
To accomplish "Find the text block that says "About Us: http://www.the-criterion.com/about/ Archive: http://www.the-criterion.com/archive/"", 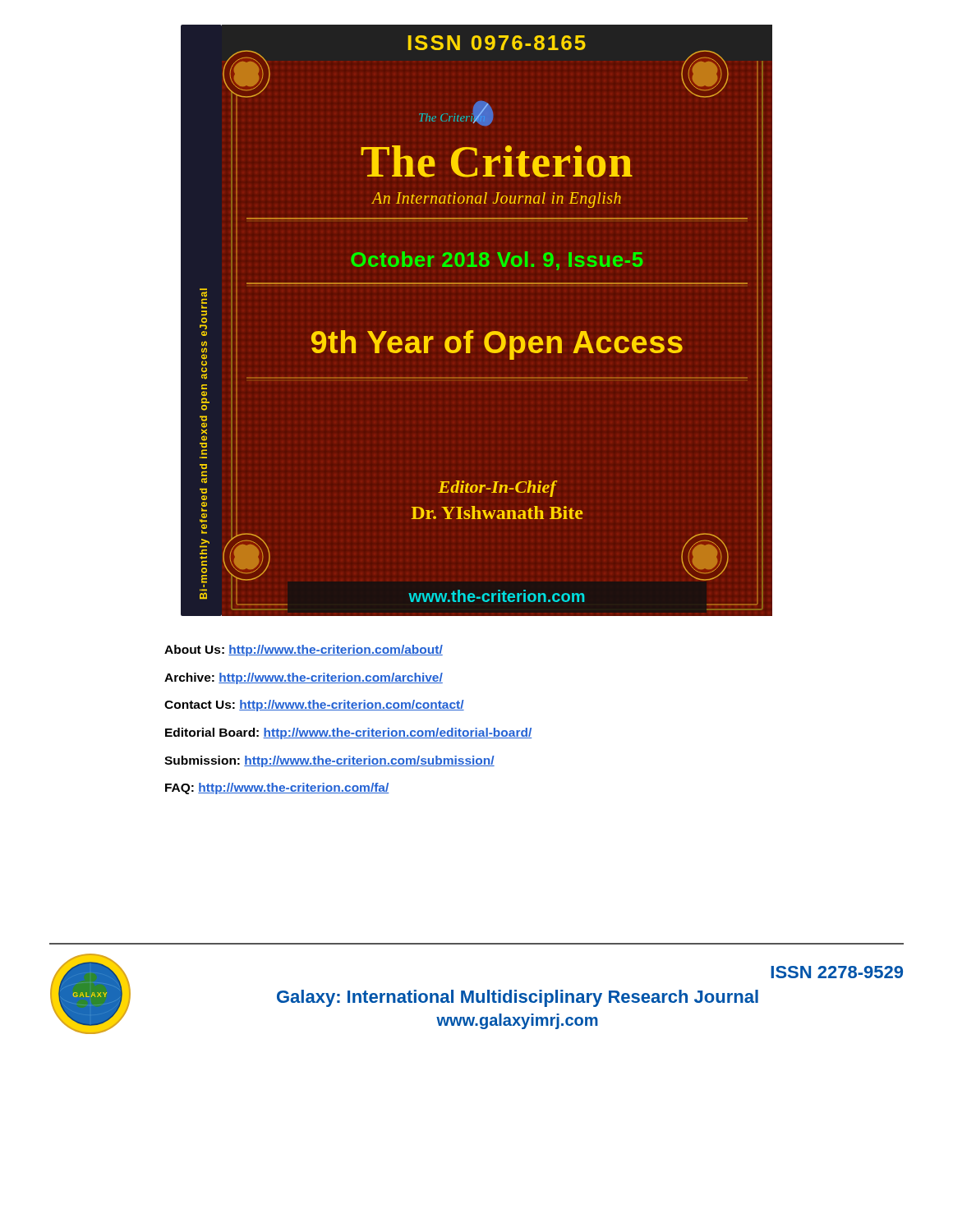I will point(476,719).
